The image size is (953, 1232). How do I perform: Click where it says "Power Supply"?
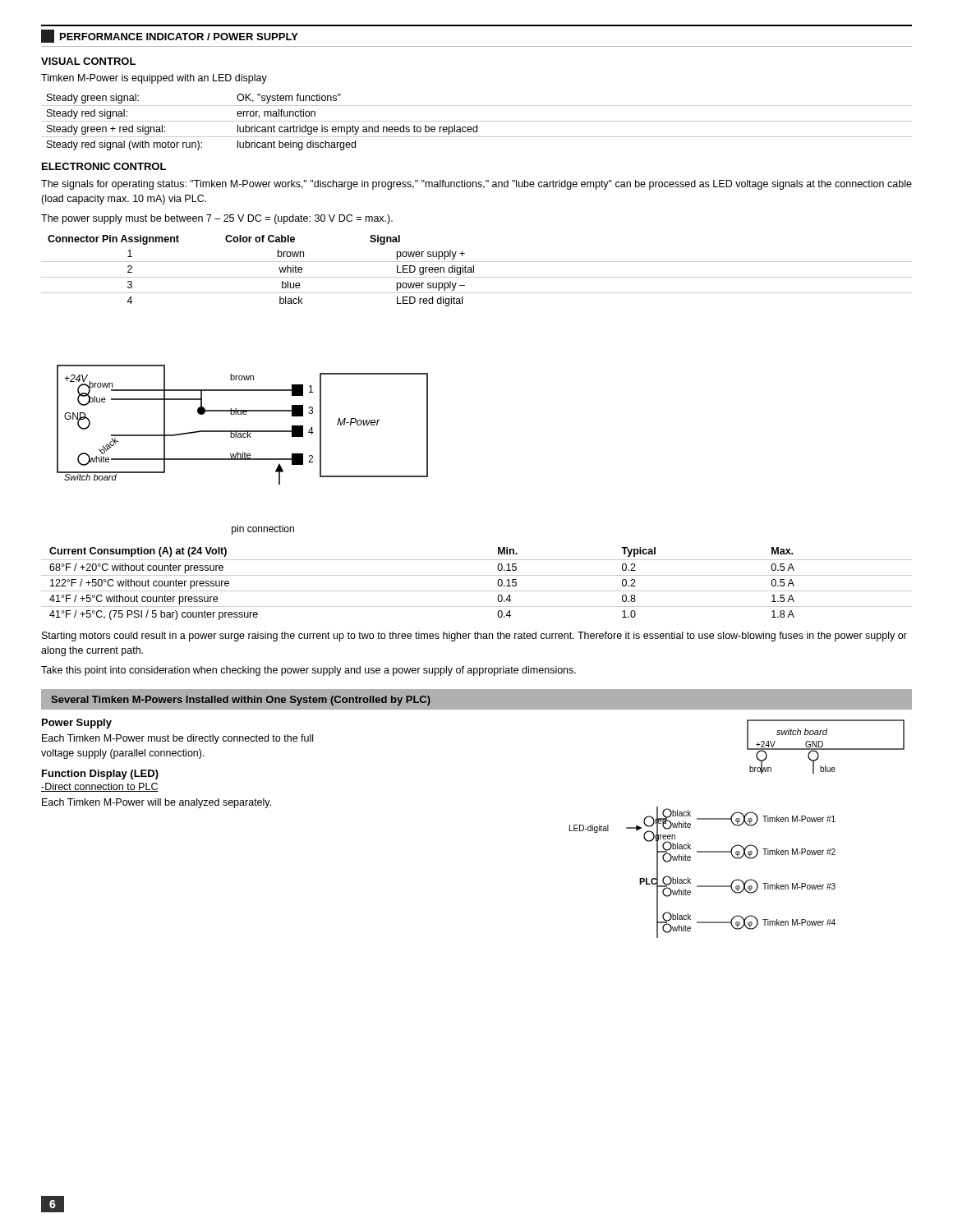click(x=76, y=722)
